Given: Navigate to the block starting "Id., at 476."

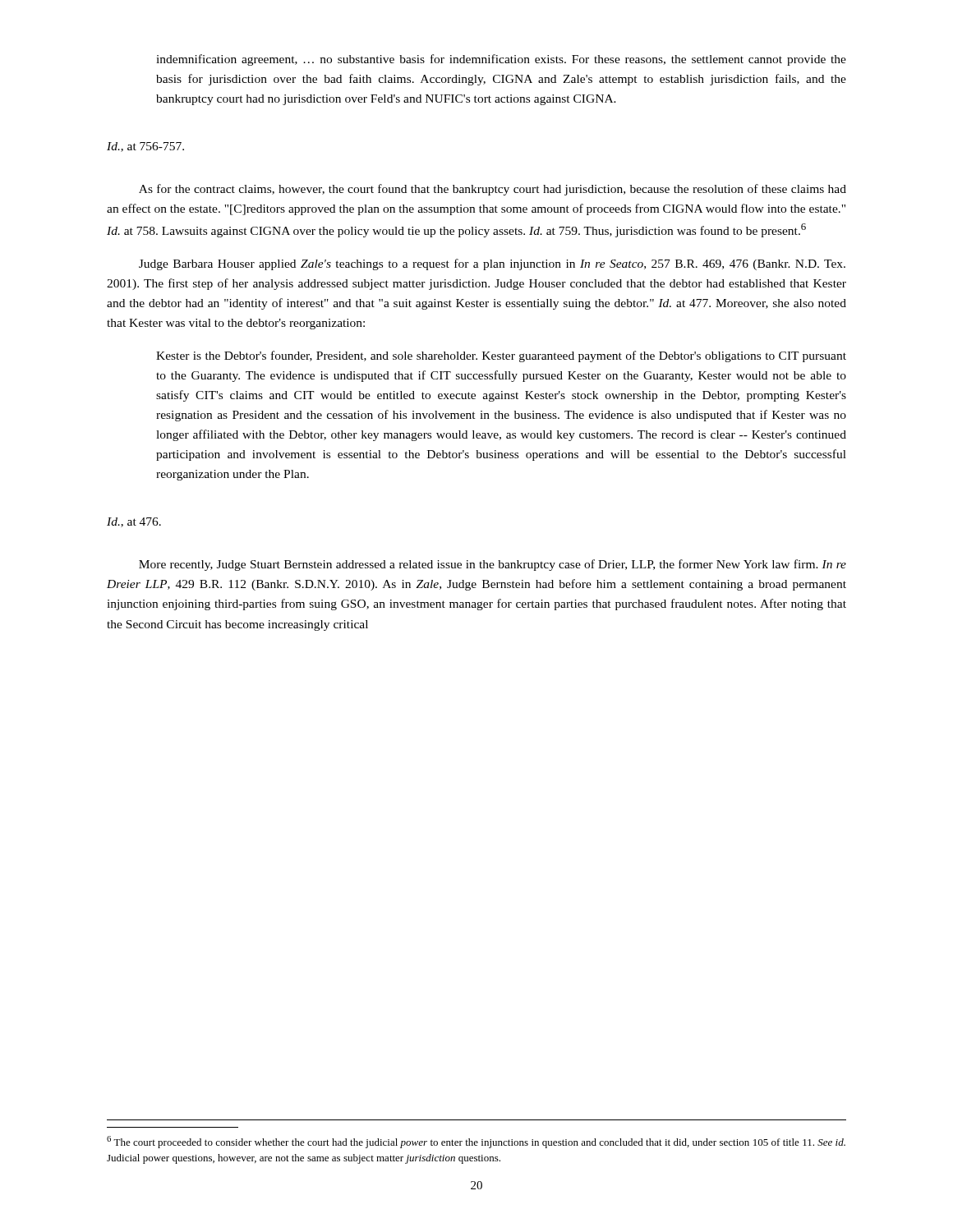Looking at the screenshot, I should point(134,522).
